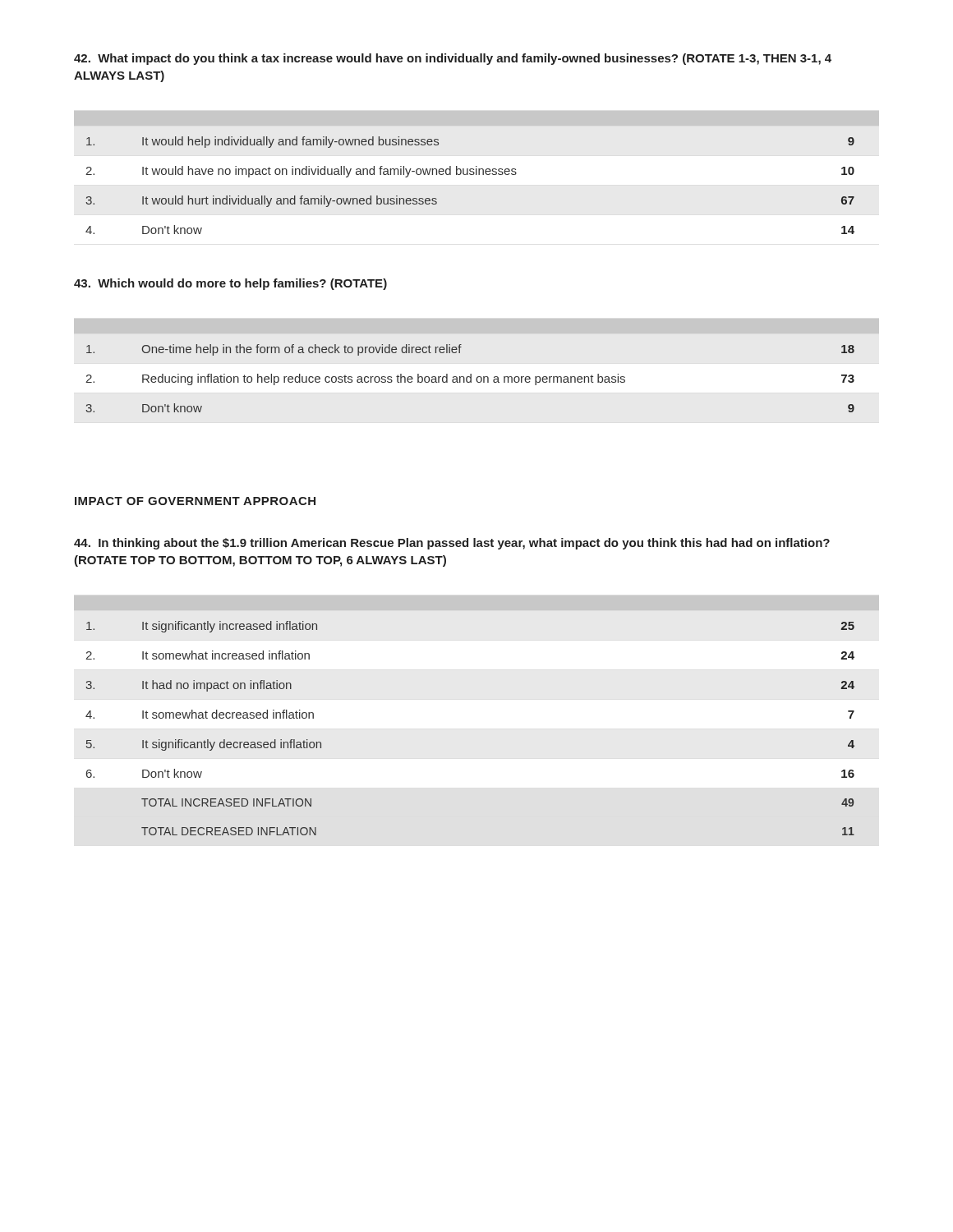Image resolution: width=953 pixels, height=1232 pixels.
Task: Find the passage starting "What impact do you"
Action: tap(476, 67)
